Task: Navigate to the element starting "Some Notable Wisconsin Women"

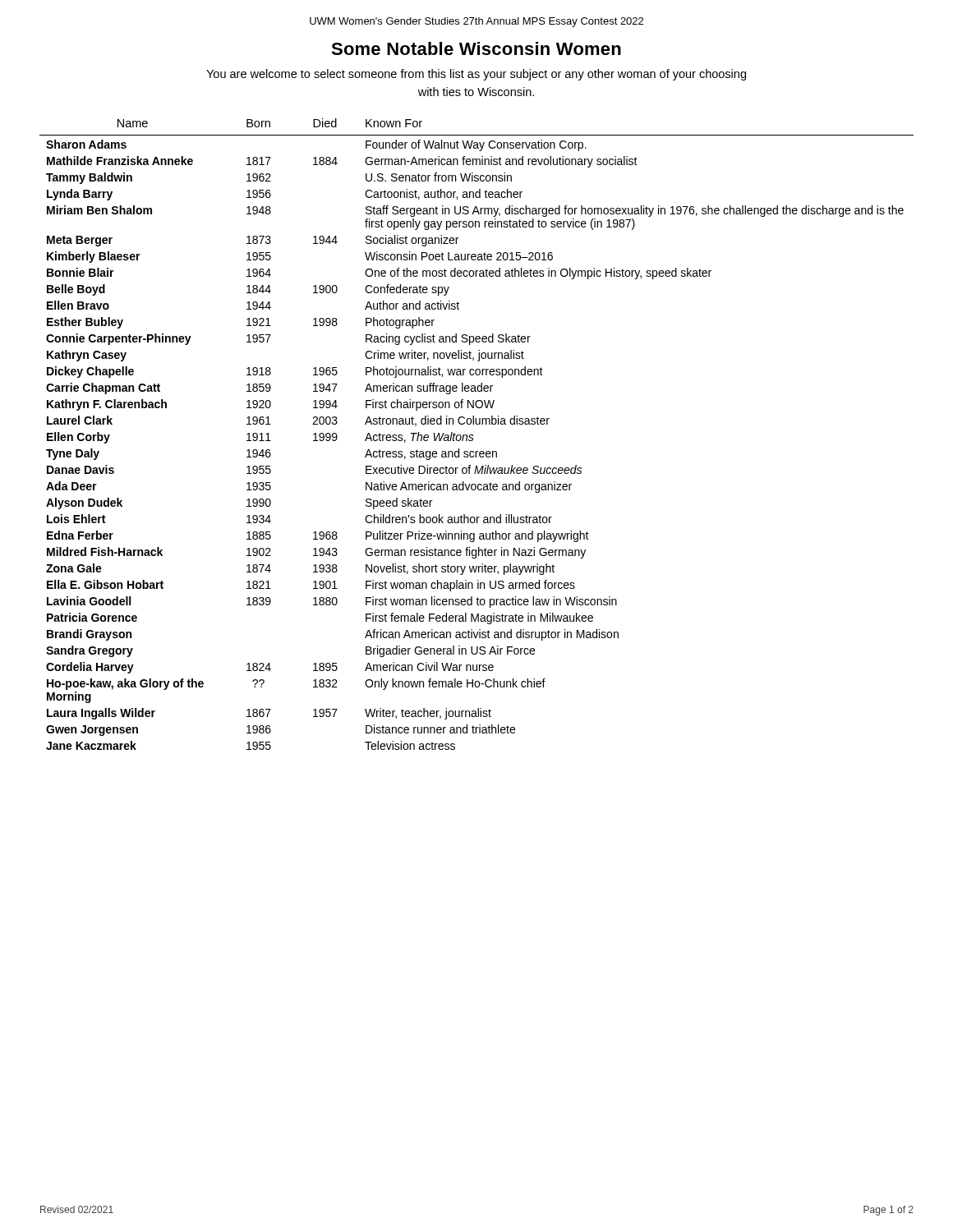Action: tap(476, 49)
